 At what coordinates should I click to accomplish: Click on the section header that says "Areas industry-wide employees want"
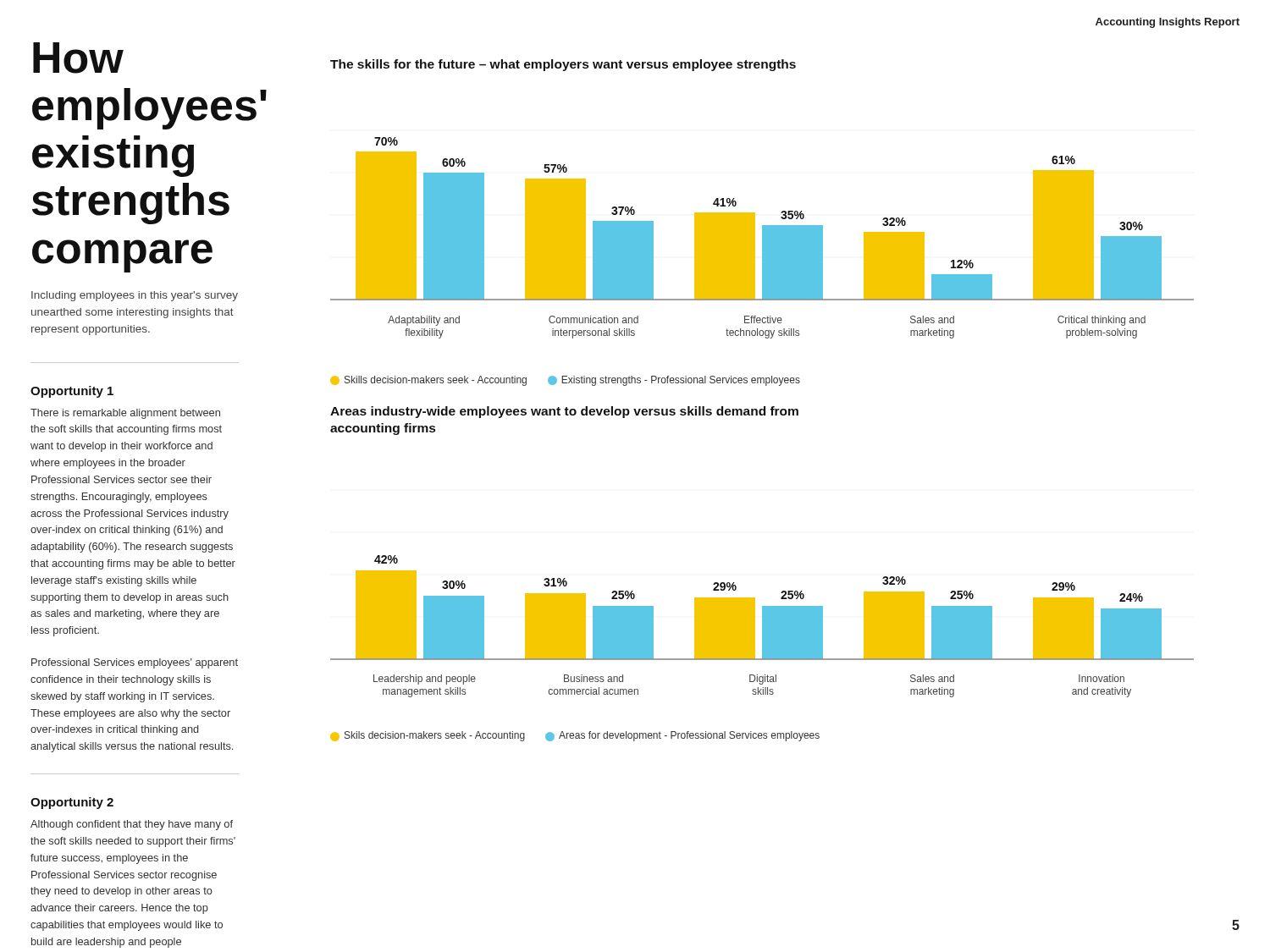click(x=565, y=419)
